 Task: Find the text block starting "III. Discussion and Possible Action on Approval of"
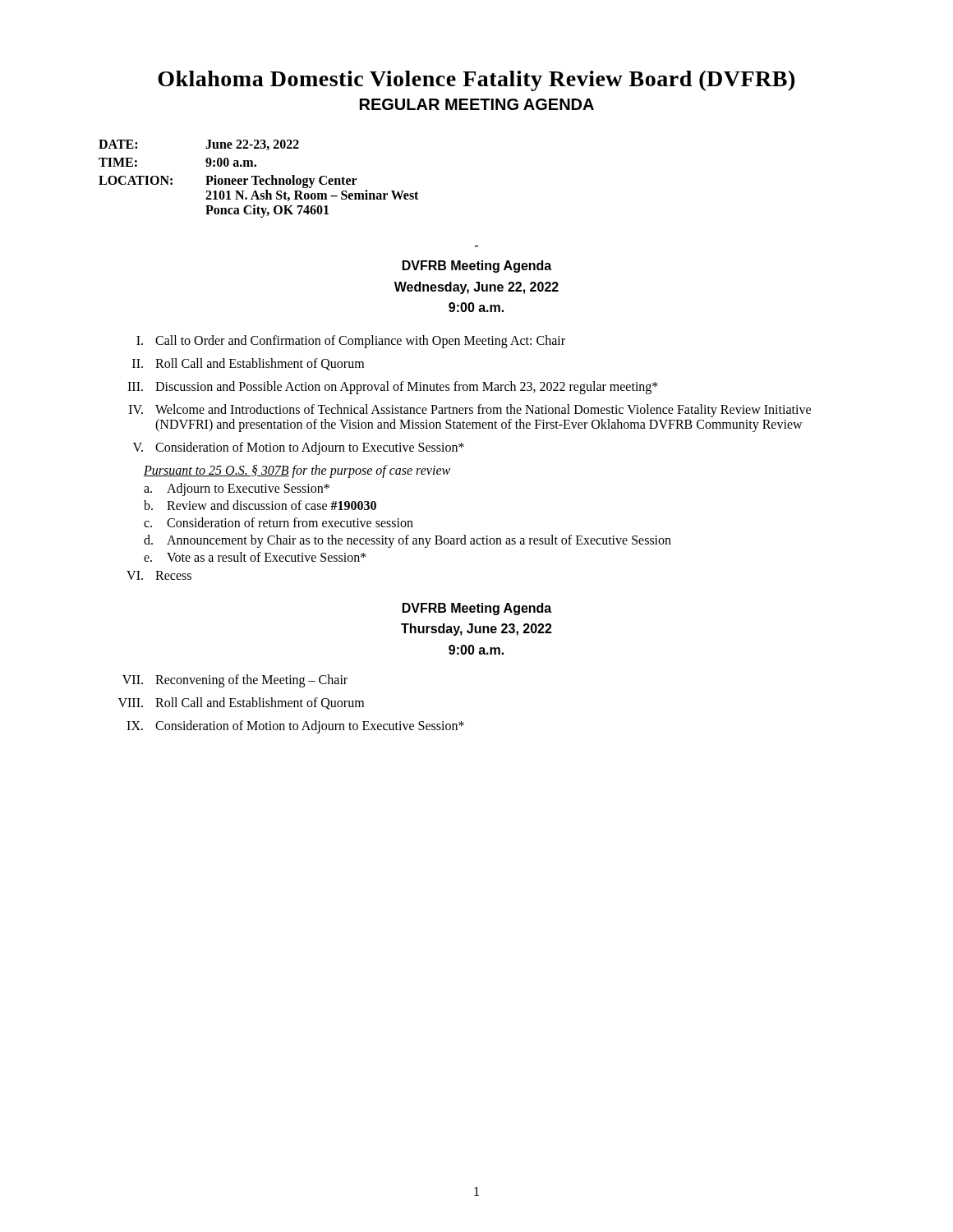(476, 387)
